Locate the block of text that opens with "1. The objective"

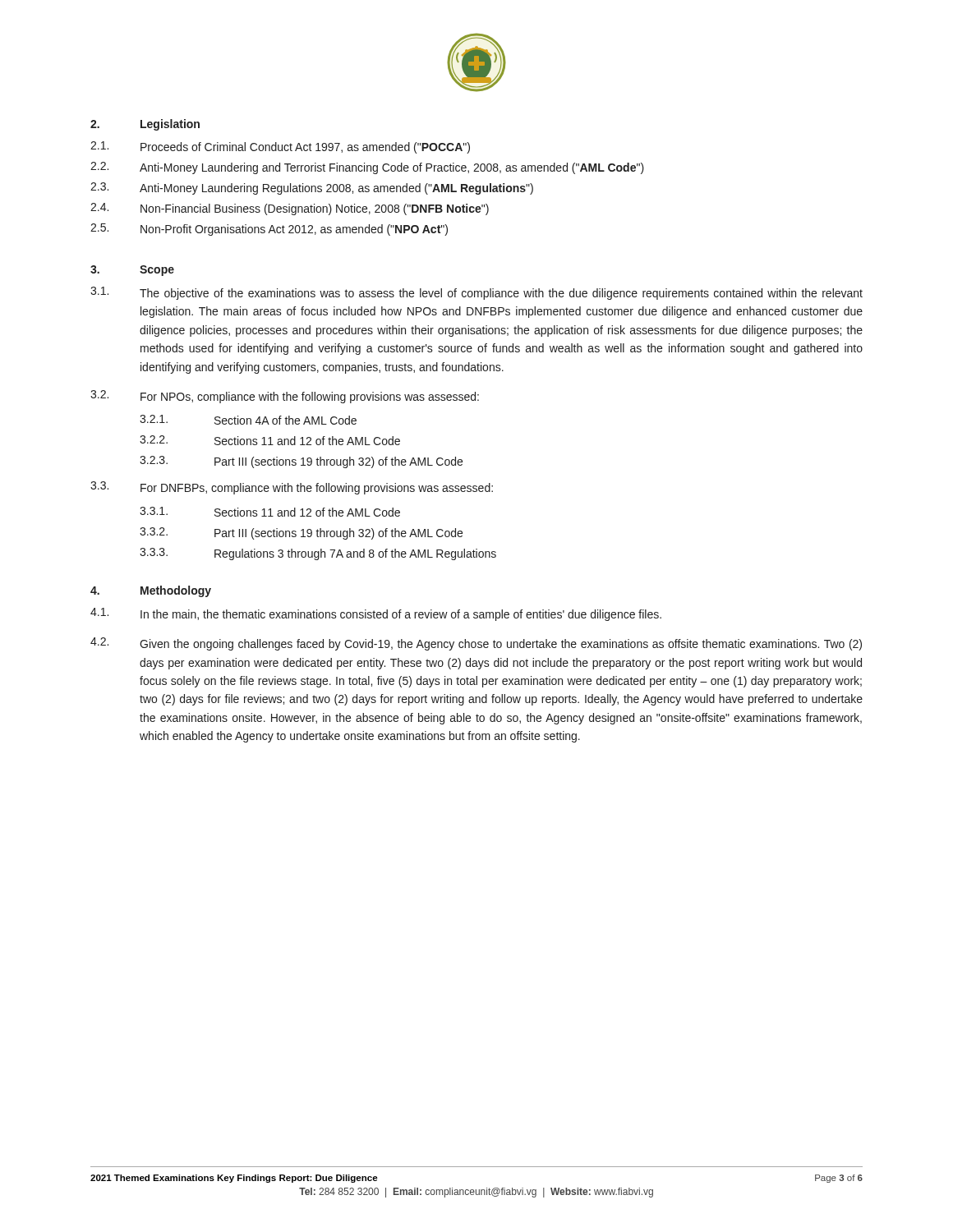click(x=476, y=330)
